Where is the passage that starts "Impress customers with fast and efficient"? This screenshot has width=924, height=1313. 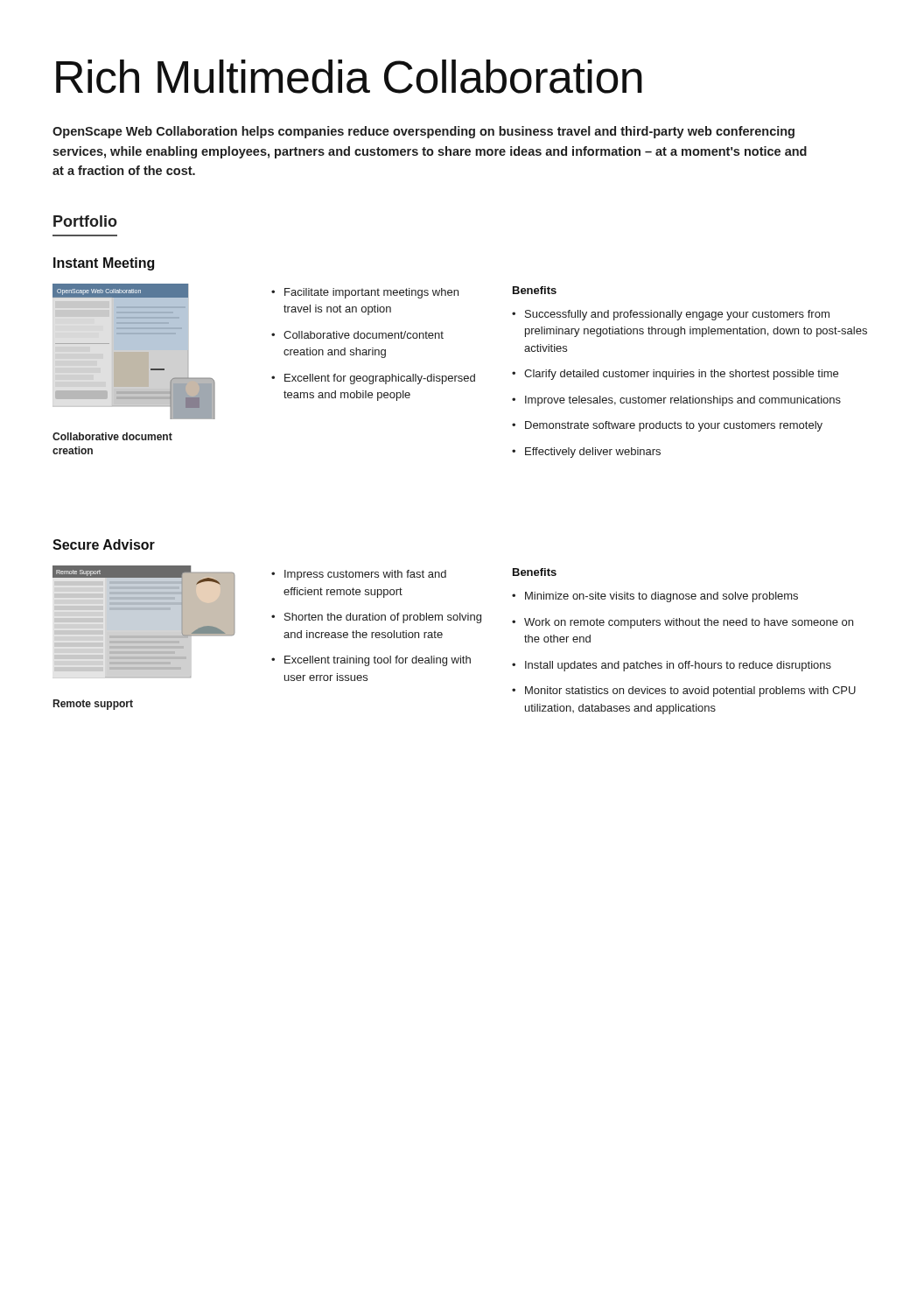pyautogui.click(x=378, y=583)
